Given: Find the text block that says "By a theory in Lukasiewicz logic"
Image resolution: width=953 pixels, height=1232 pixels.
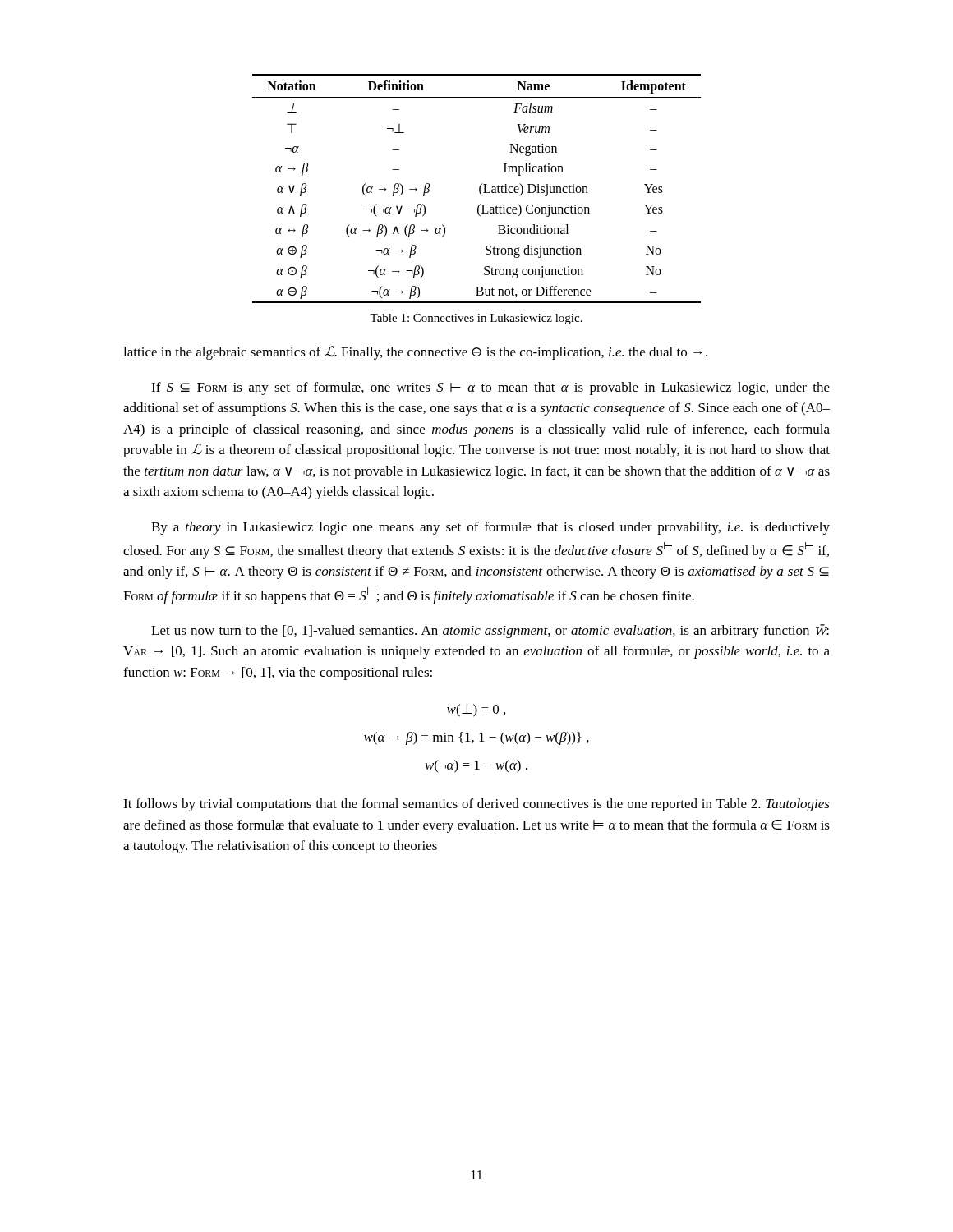Looking at the screenshot, I should click(x=476, y=561).
